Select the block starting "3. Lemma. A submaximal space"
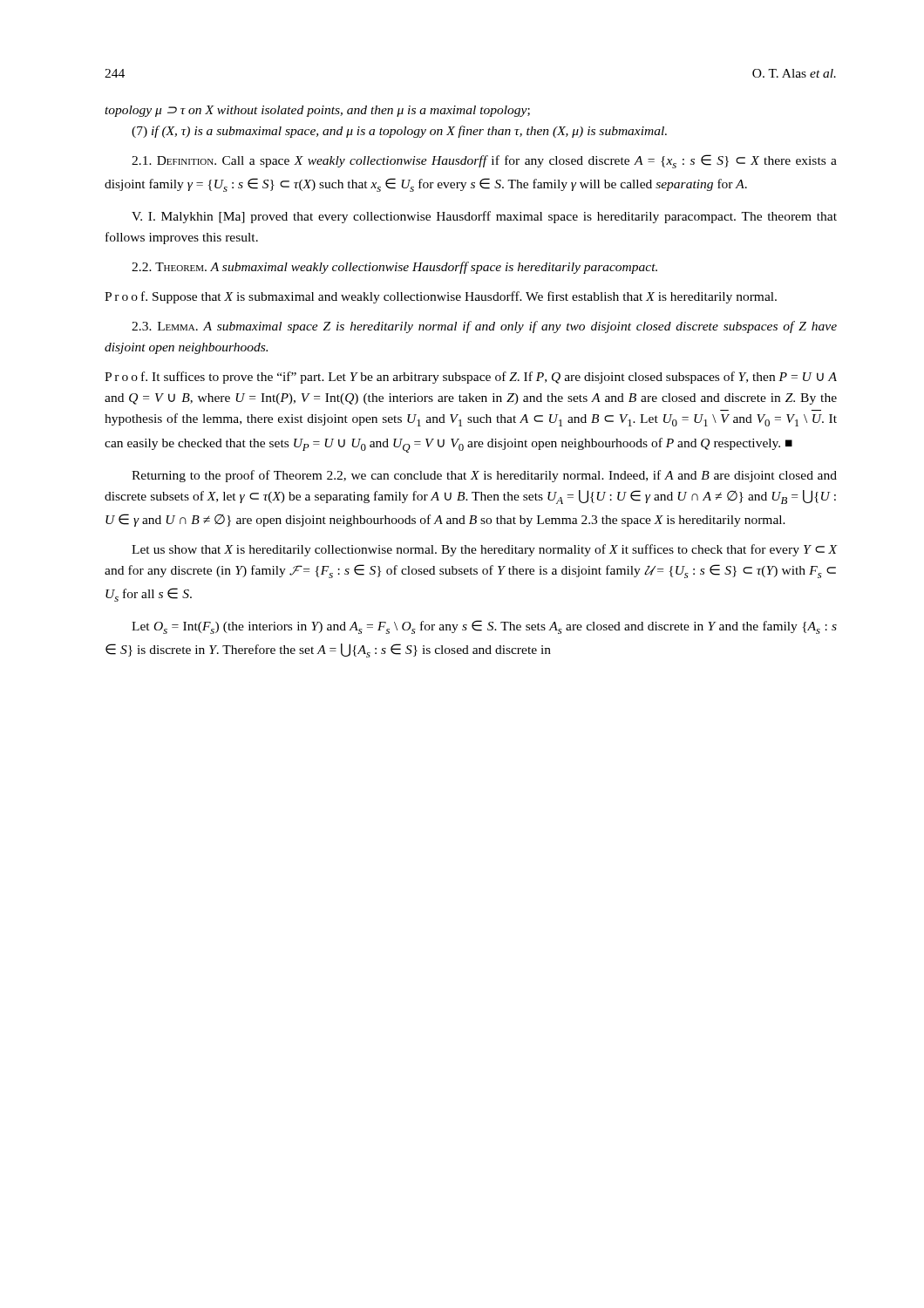The width and height of the screenshot is (924, 1308). pos(471,337)
